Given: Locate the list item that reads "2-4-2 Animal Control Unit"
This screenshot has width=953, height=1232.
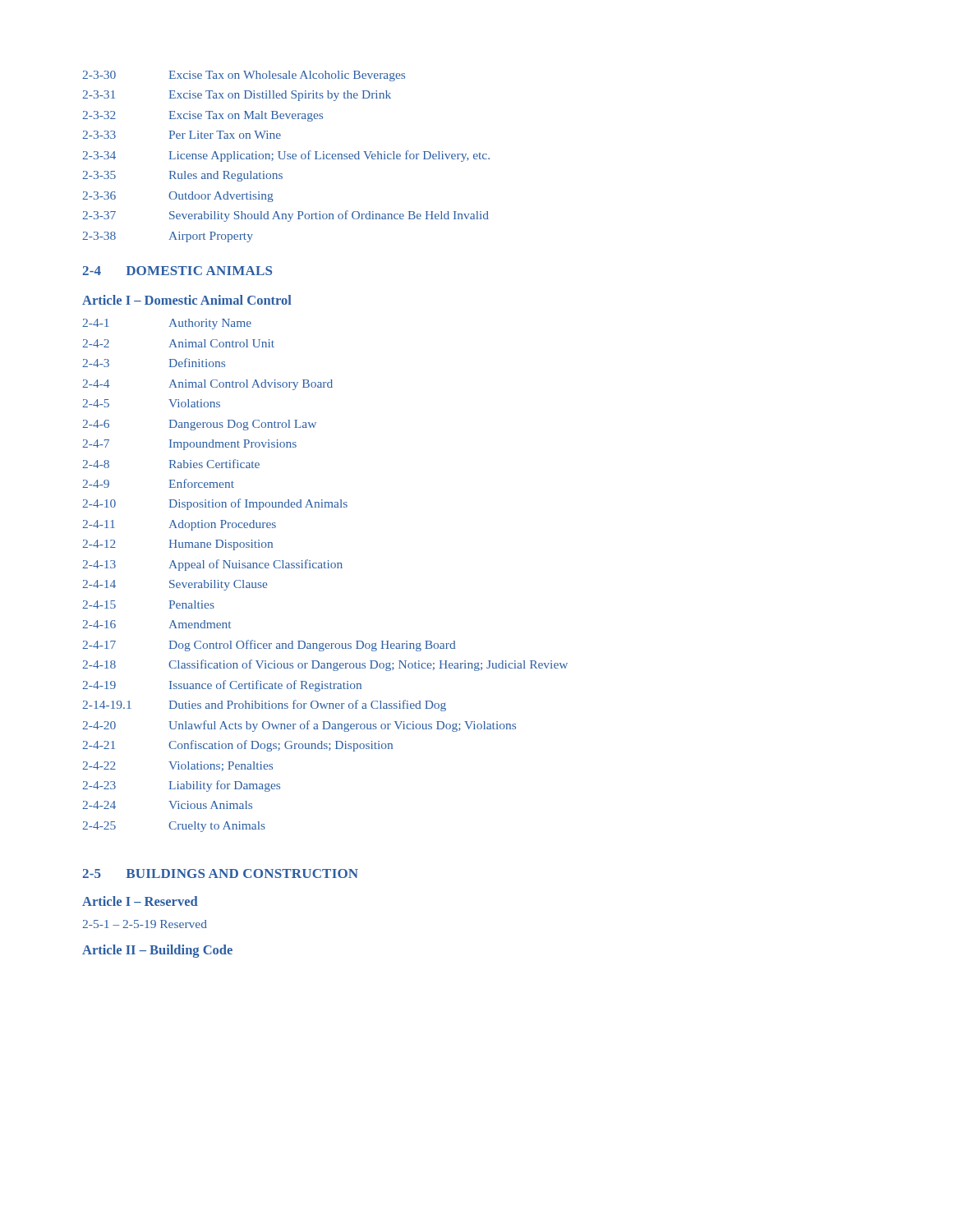Looking at the screenshot, I should [178, 343].
